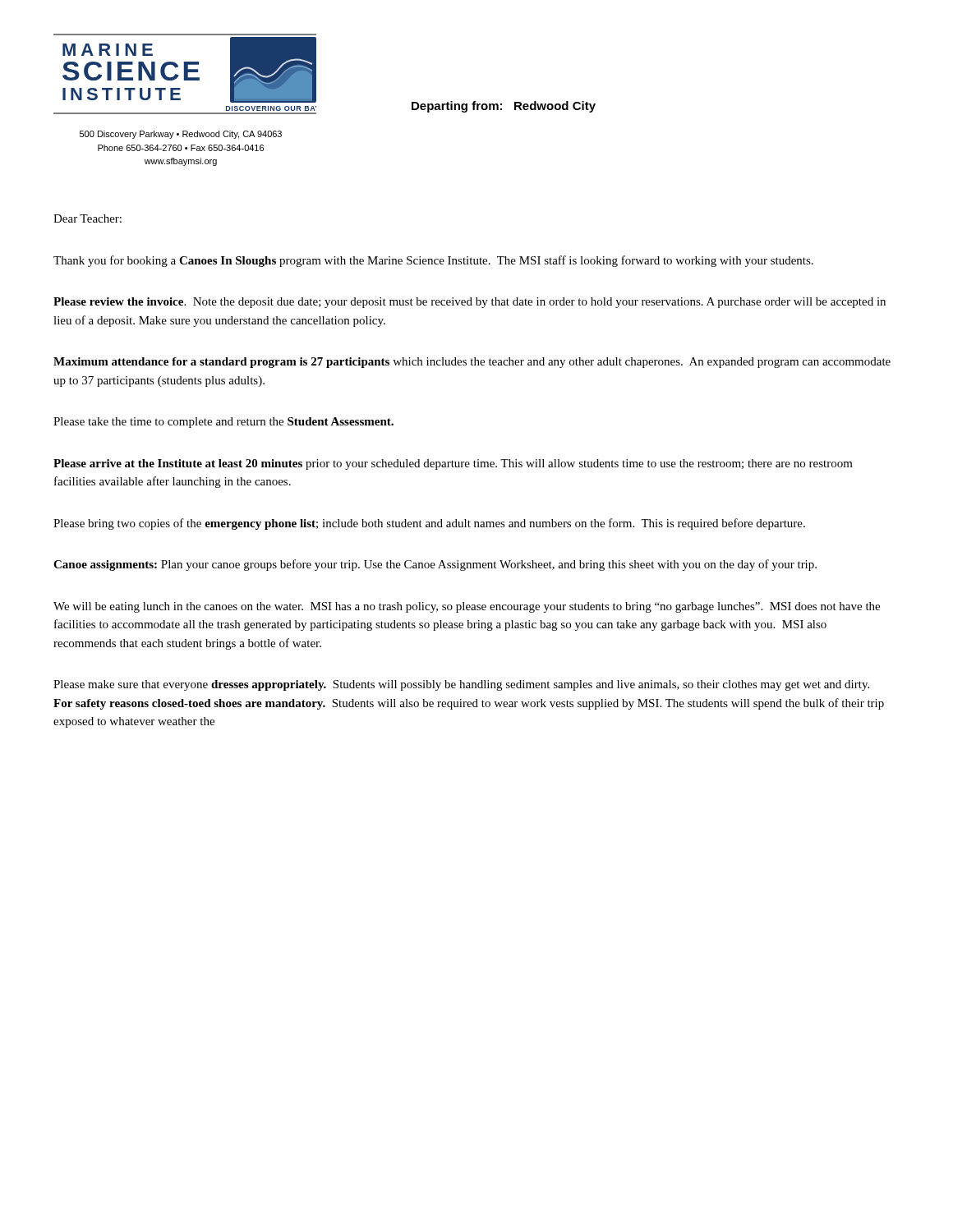The image size is (953, 1232).
Task: Click on the text block containing "Please arrive at the Institute"
Action: tap(453, 472)
